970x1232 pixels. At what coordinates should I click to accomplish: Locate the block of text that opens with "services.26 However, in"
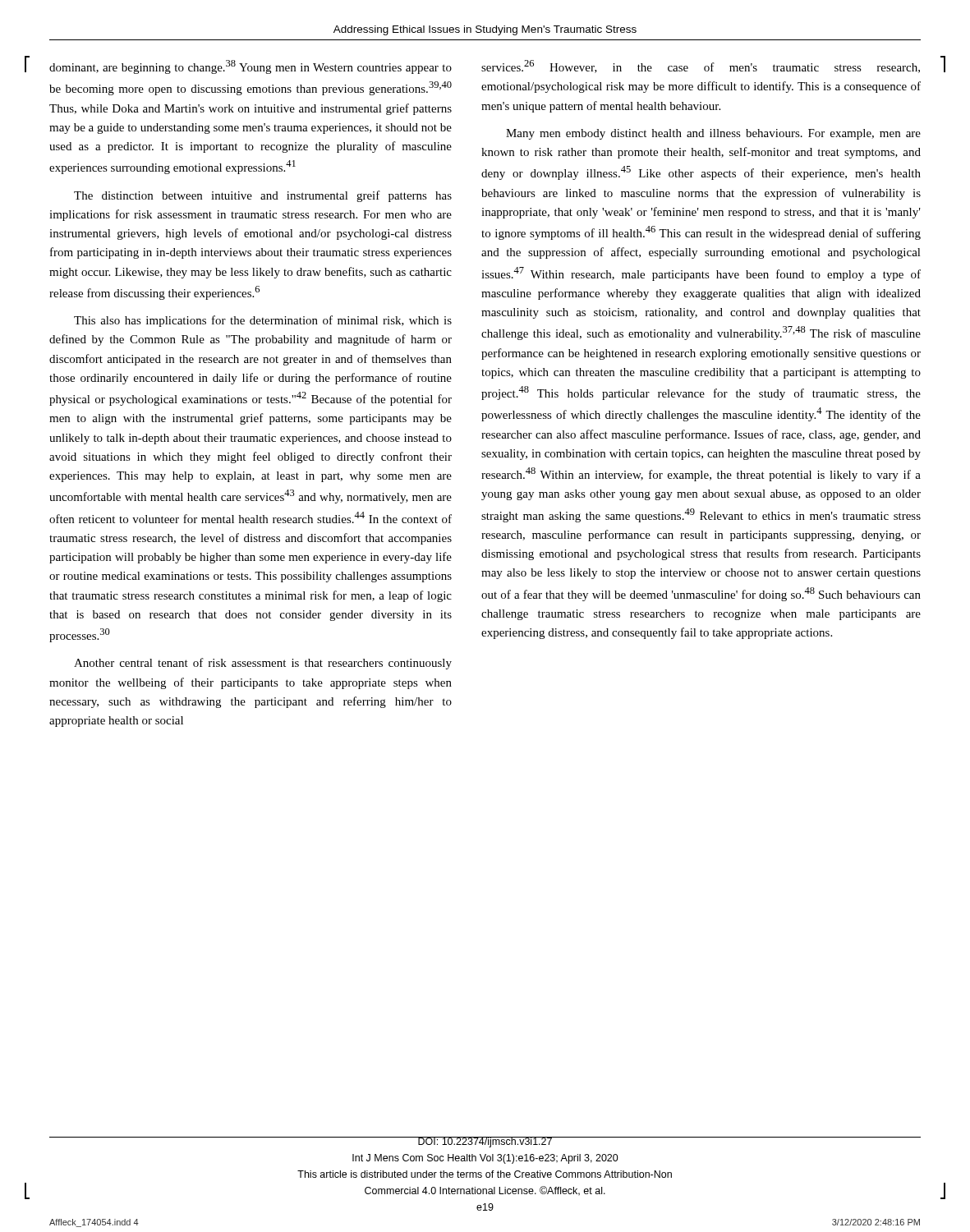click(701, 349)
